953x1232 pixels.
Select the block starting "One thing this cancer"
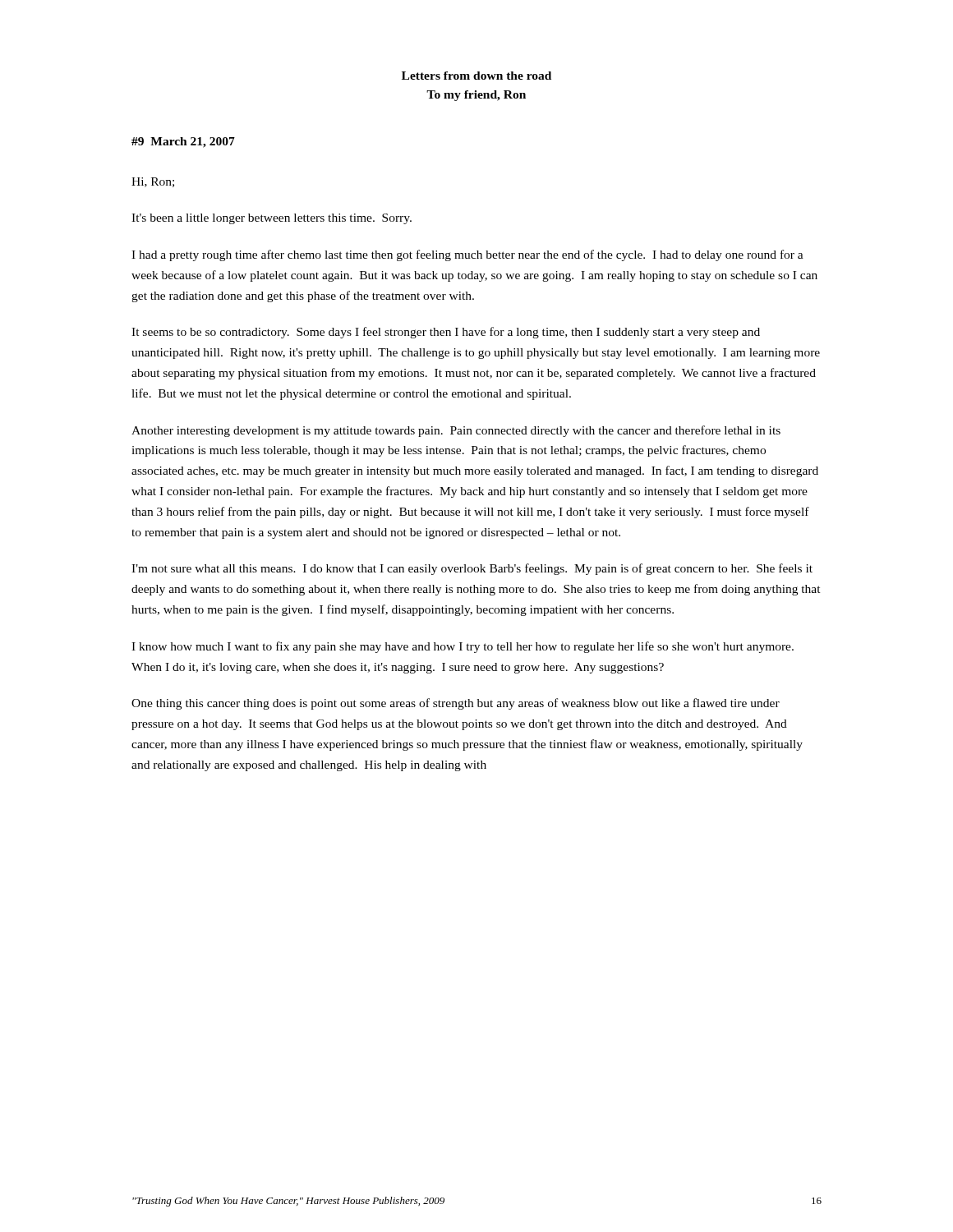click(x=476, y=734)
